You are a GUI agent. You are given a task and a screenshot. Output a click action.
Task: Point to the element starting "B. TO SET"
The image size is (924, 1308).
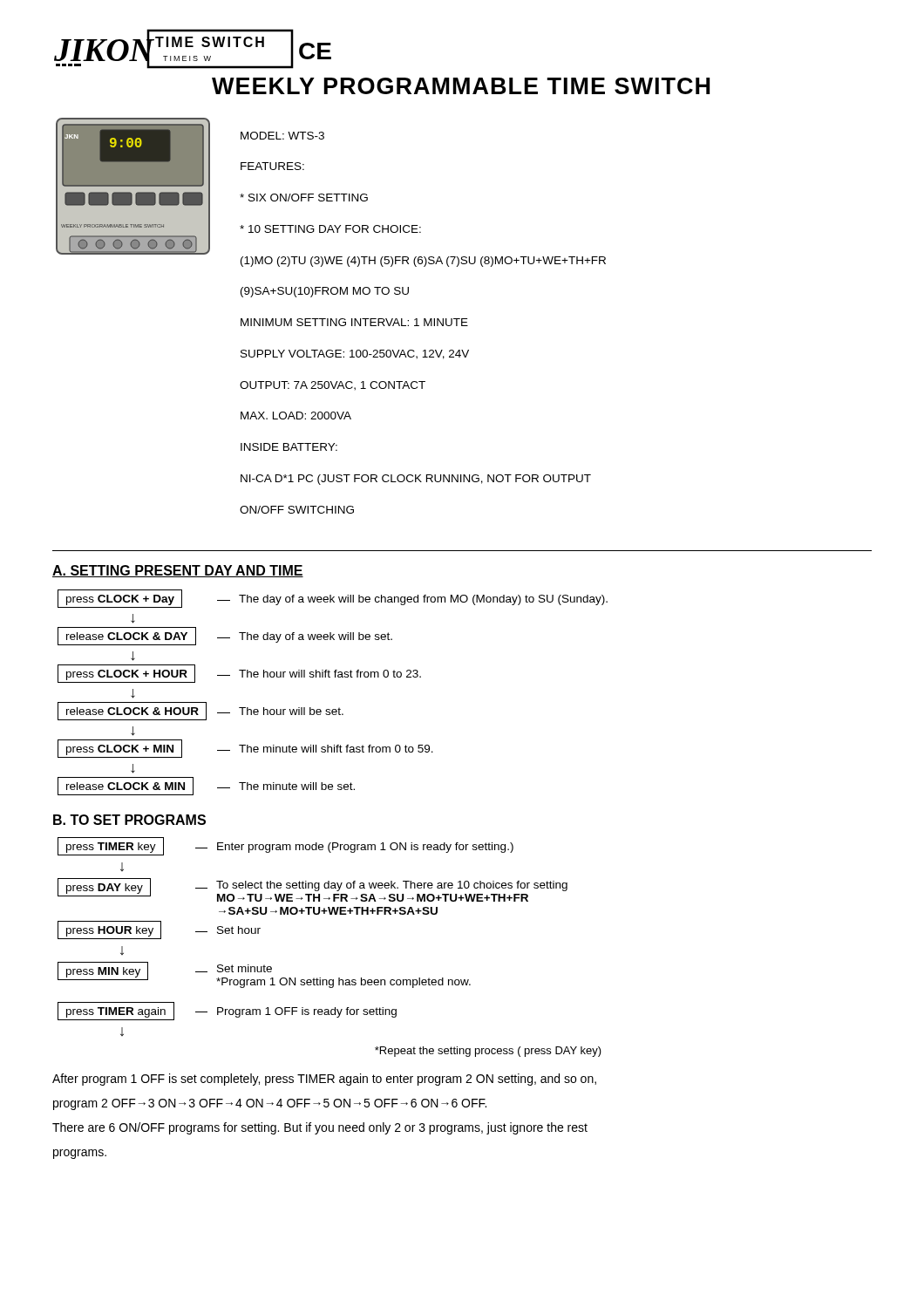pyautogui.click(x=129, y=821)
